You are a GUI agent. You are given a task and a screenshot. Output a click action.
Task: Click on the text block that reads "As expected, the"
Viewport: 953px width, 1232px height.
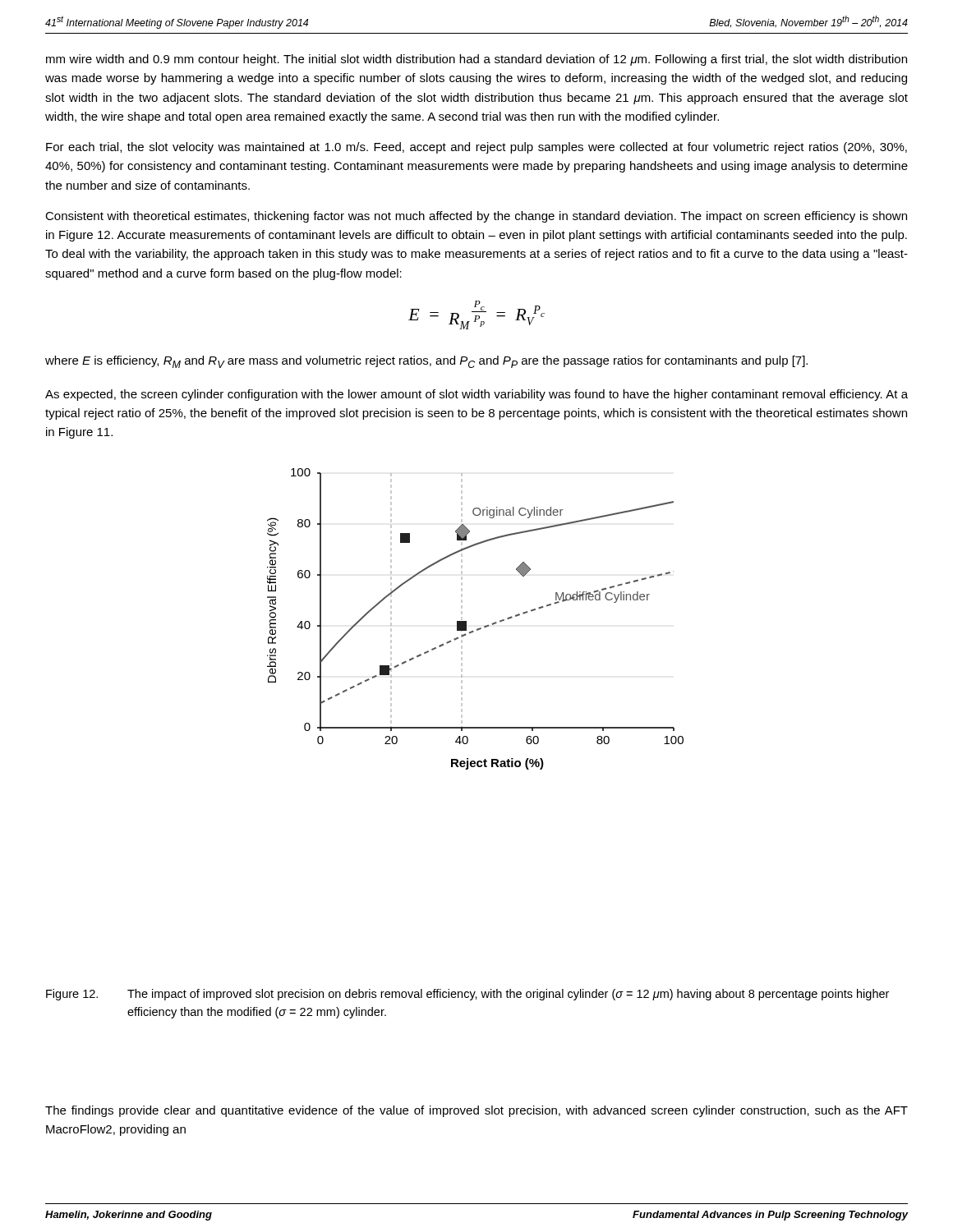click(476, 413)
